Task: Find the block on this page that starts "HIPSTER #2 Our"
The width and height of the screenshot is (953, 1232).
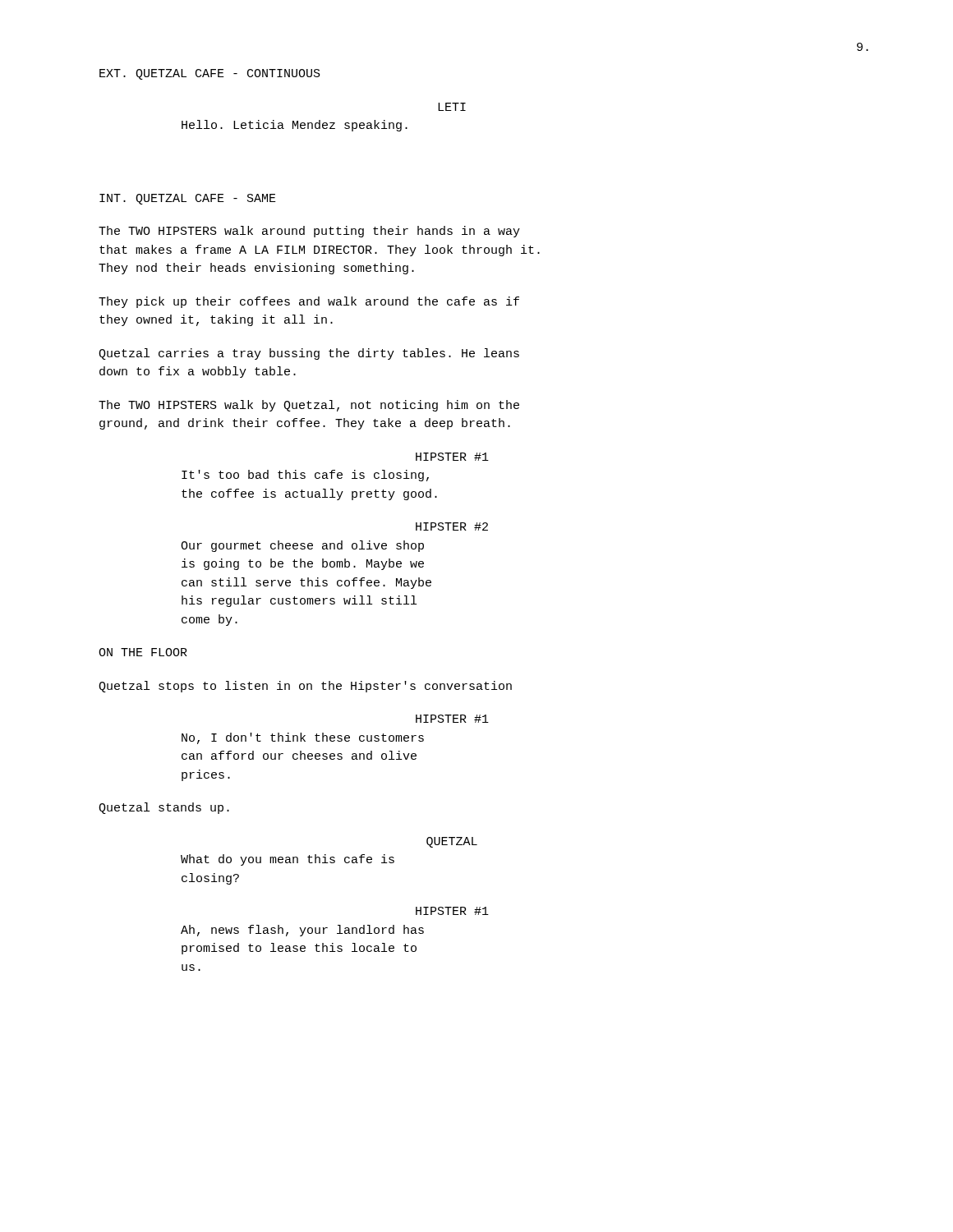Action: click(427, 574)
